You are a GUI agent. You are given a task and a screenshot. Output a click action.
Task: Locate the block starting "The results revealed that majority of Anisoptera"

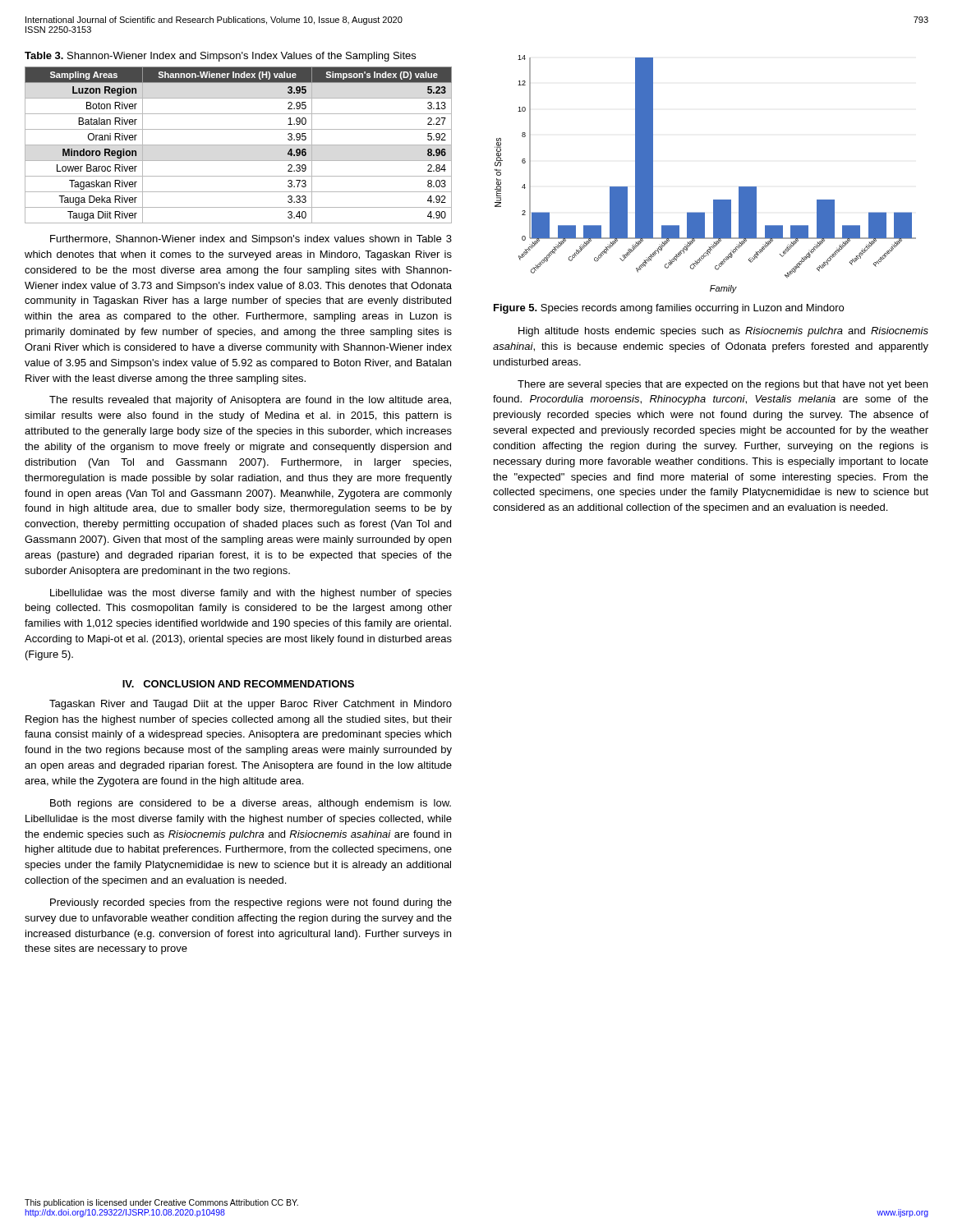238,486
